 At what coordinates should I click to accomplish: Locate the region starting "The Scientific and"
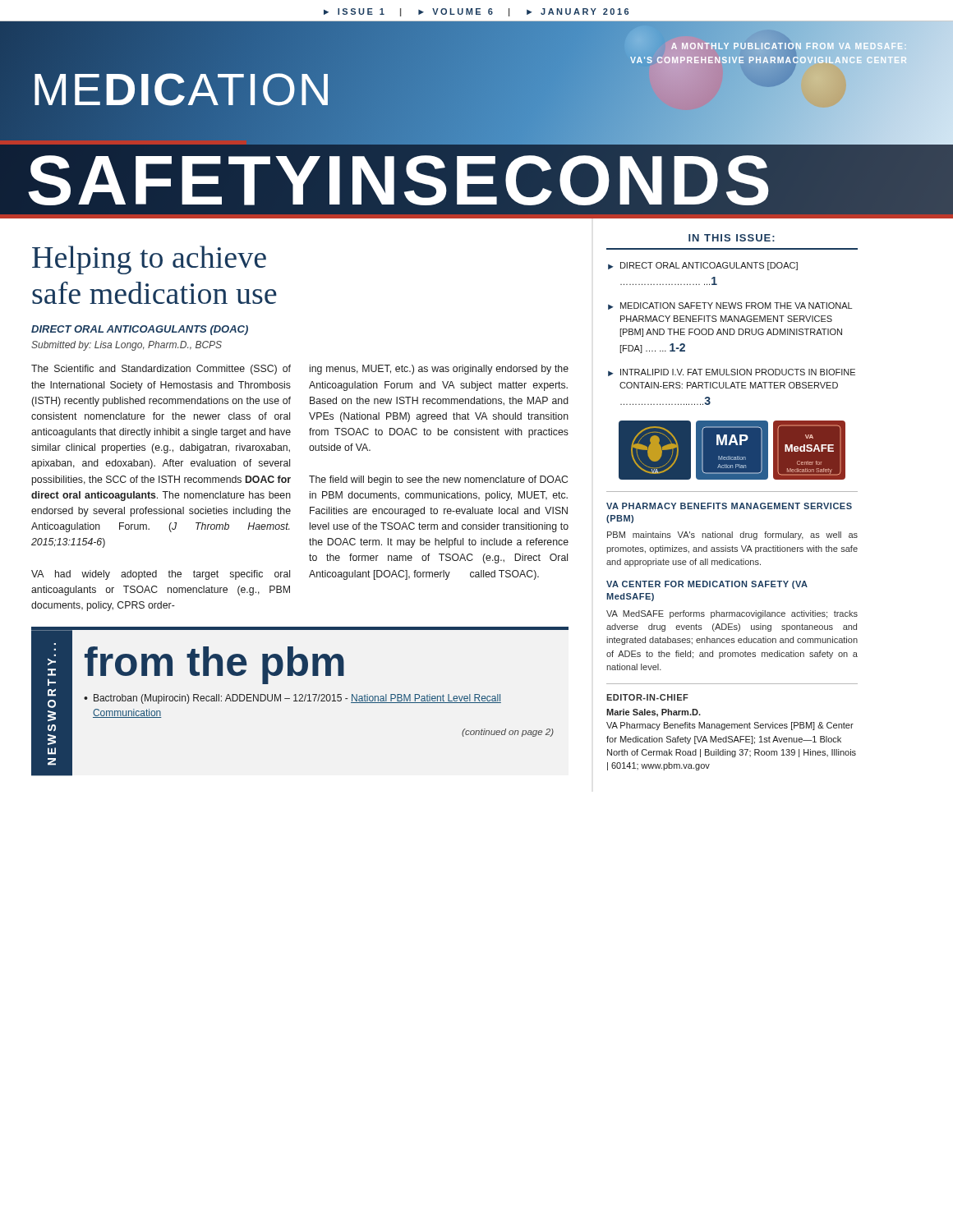161,487
